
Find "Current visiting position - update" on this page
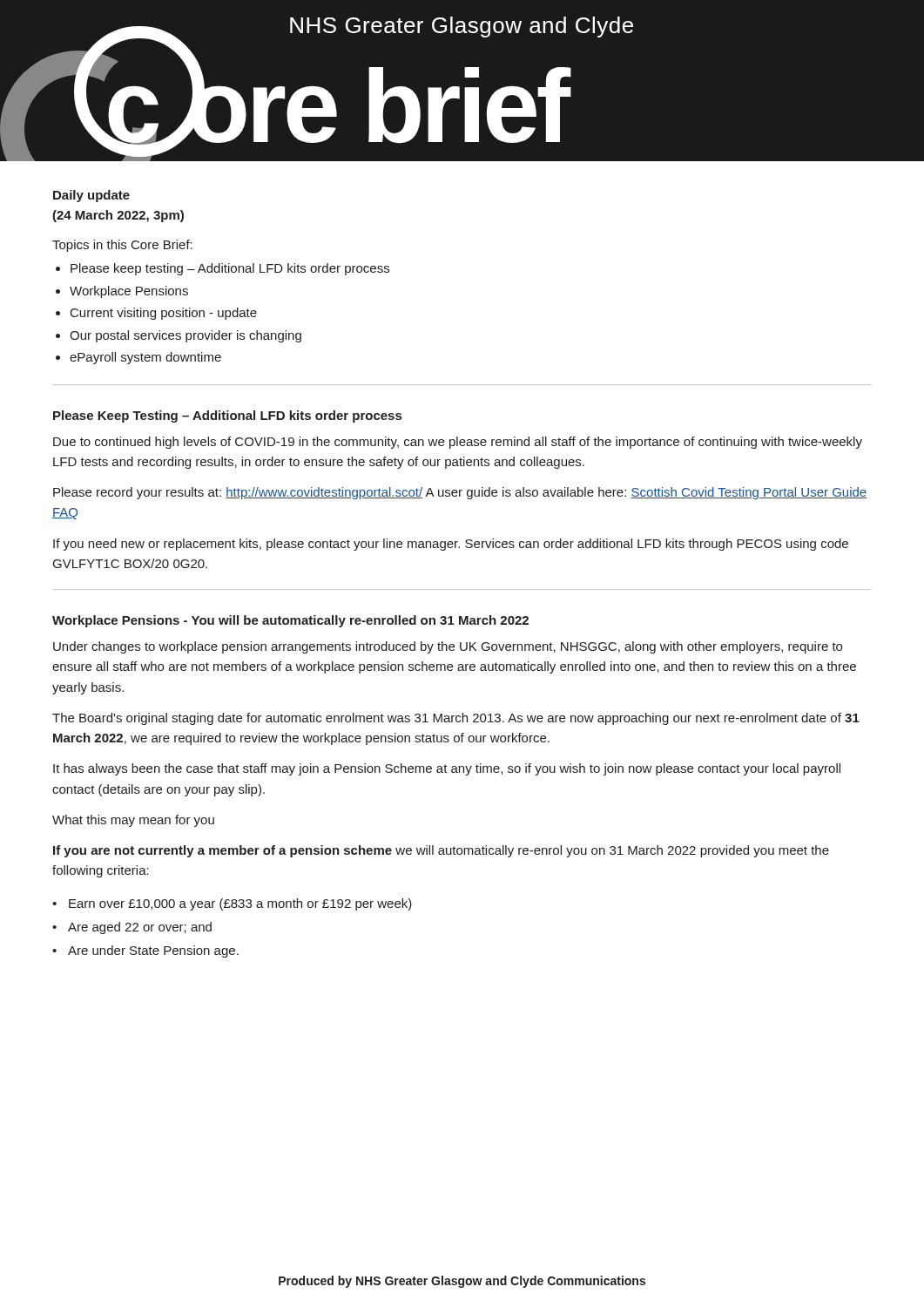point(163,312)
